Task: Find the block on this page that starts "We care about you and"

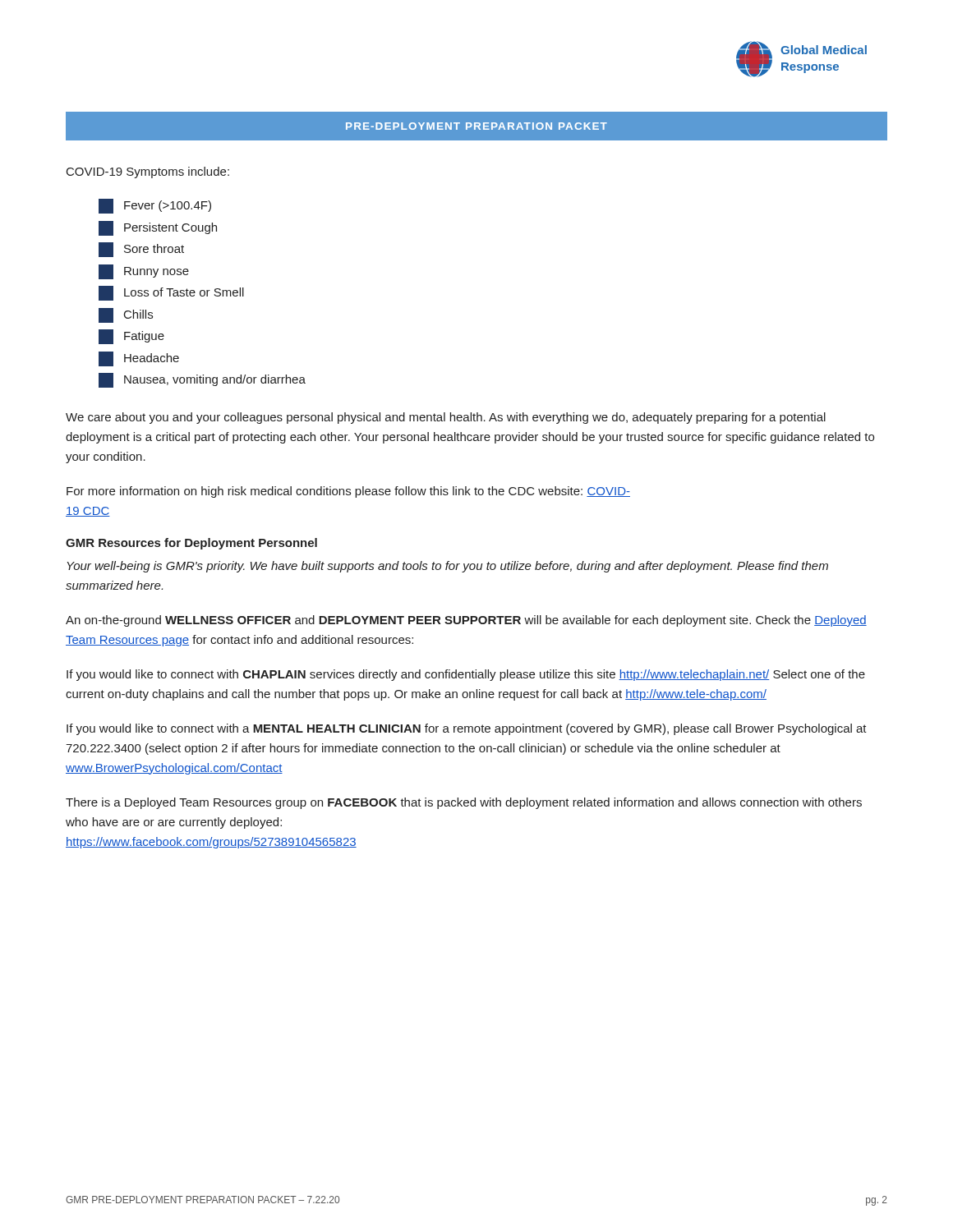Action: (x=470, y=436)
